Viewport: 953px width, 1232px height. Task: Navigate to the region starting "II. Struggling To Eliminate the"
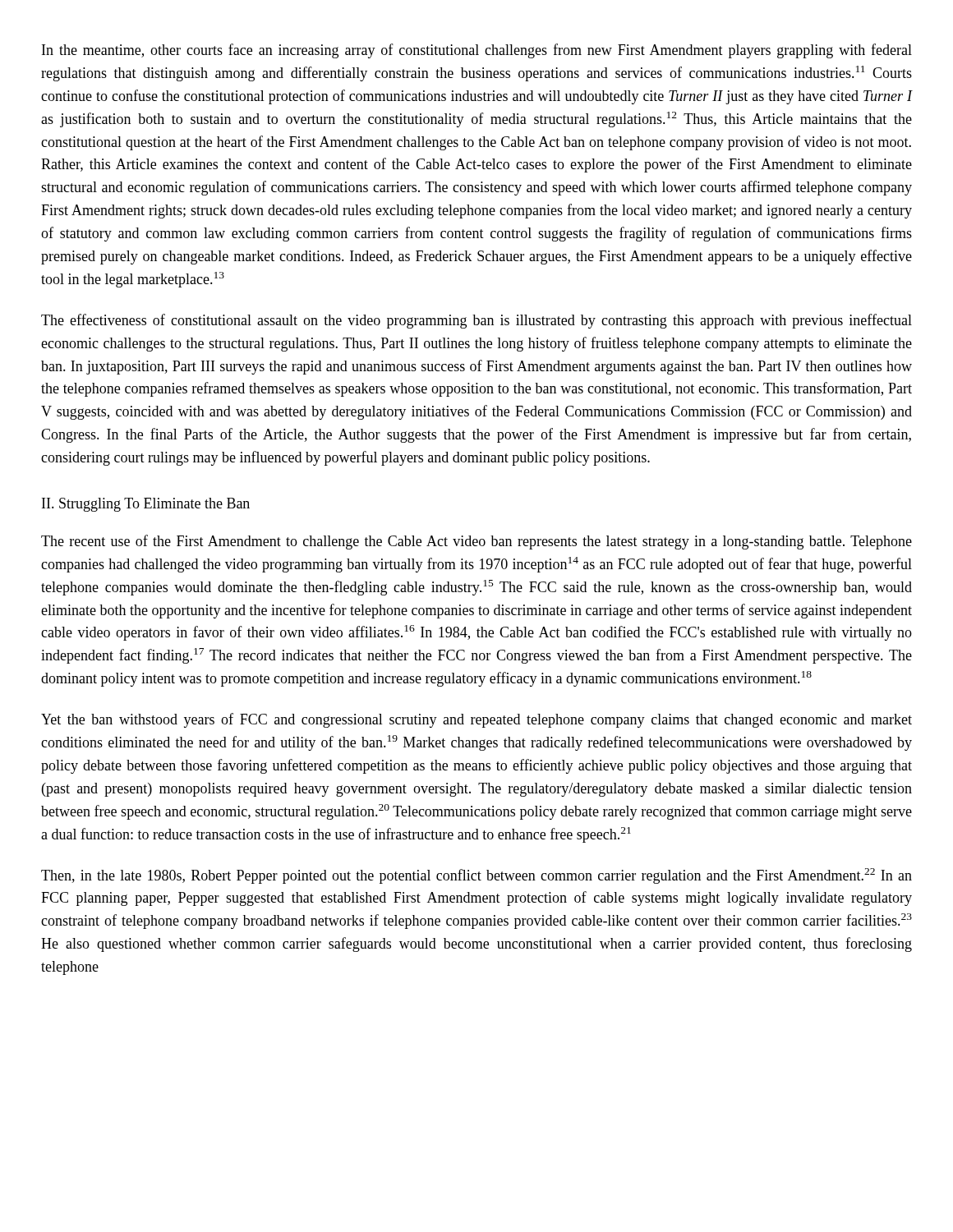click(146, 504)
